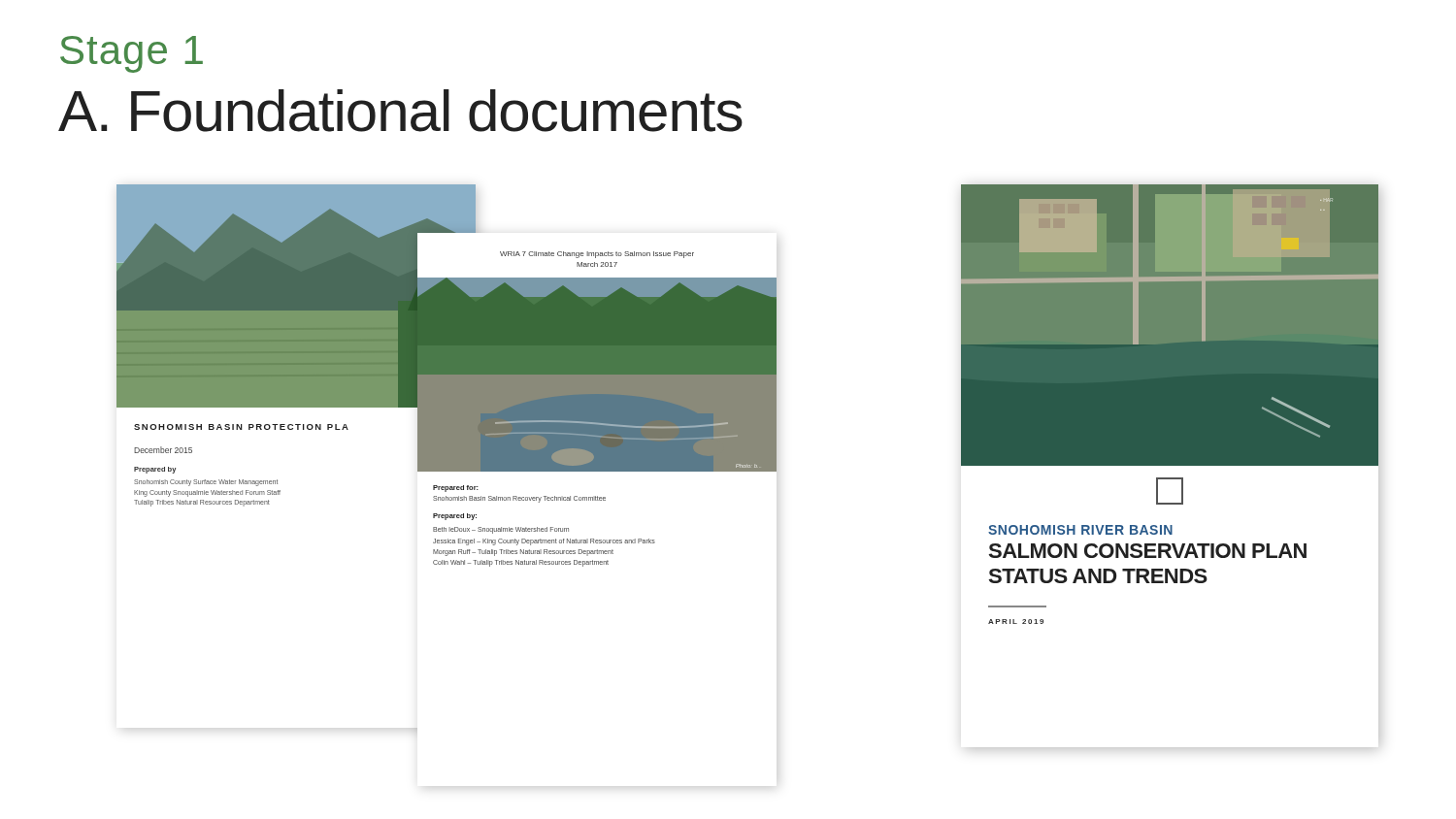The image size is (1456, 819).
Task: Where does it say "A. Foundational documents"?
Action: point(401,111)
